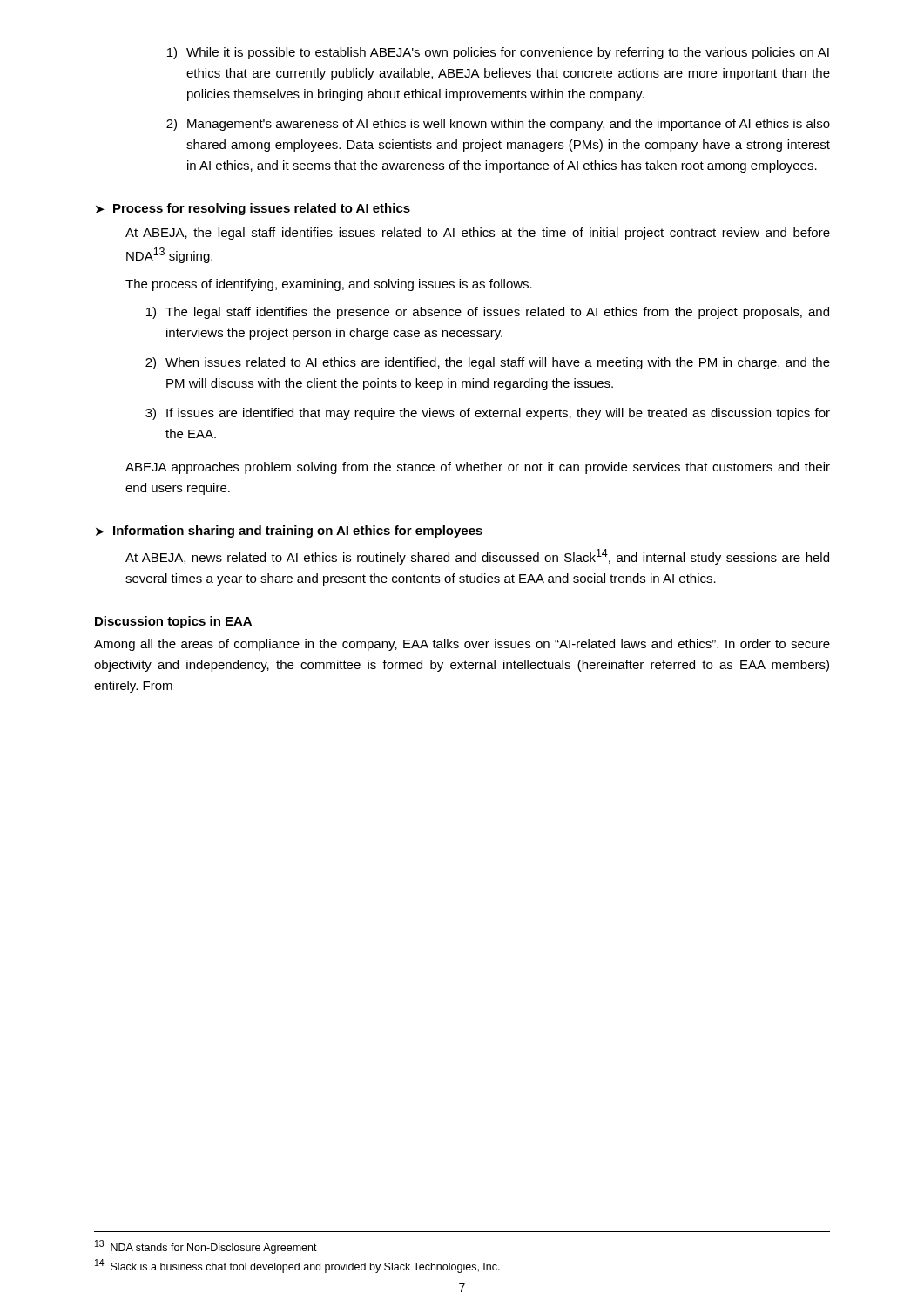Click on the section header with the text "➤ Process for resolving issues"
The width and height of the screenshot is (924, 1307).
coord(252,209)
